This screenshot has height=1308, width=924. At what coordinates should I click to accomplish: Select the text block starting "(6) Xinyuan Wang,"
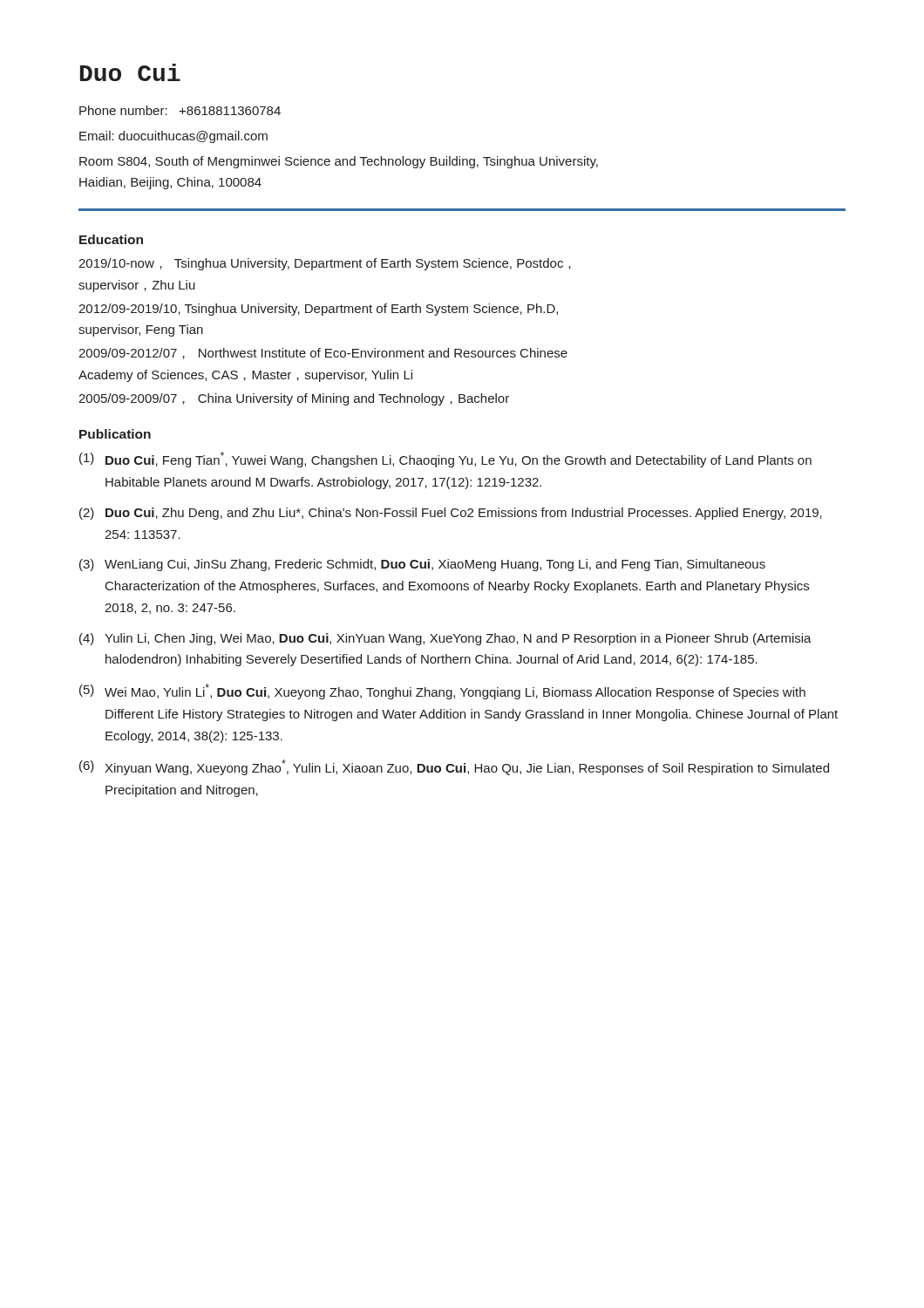pos(462,778)
